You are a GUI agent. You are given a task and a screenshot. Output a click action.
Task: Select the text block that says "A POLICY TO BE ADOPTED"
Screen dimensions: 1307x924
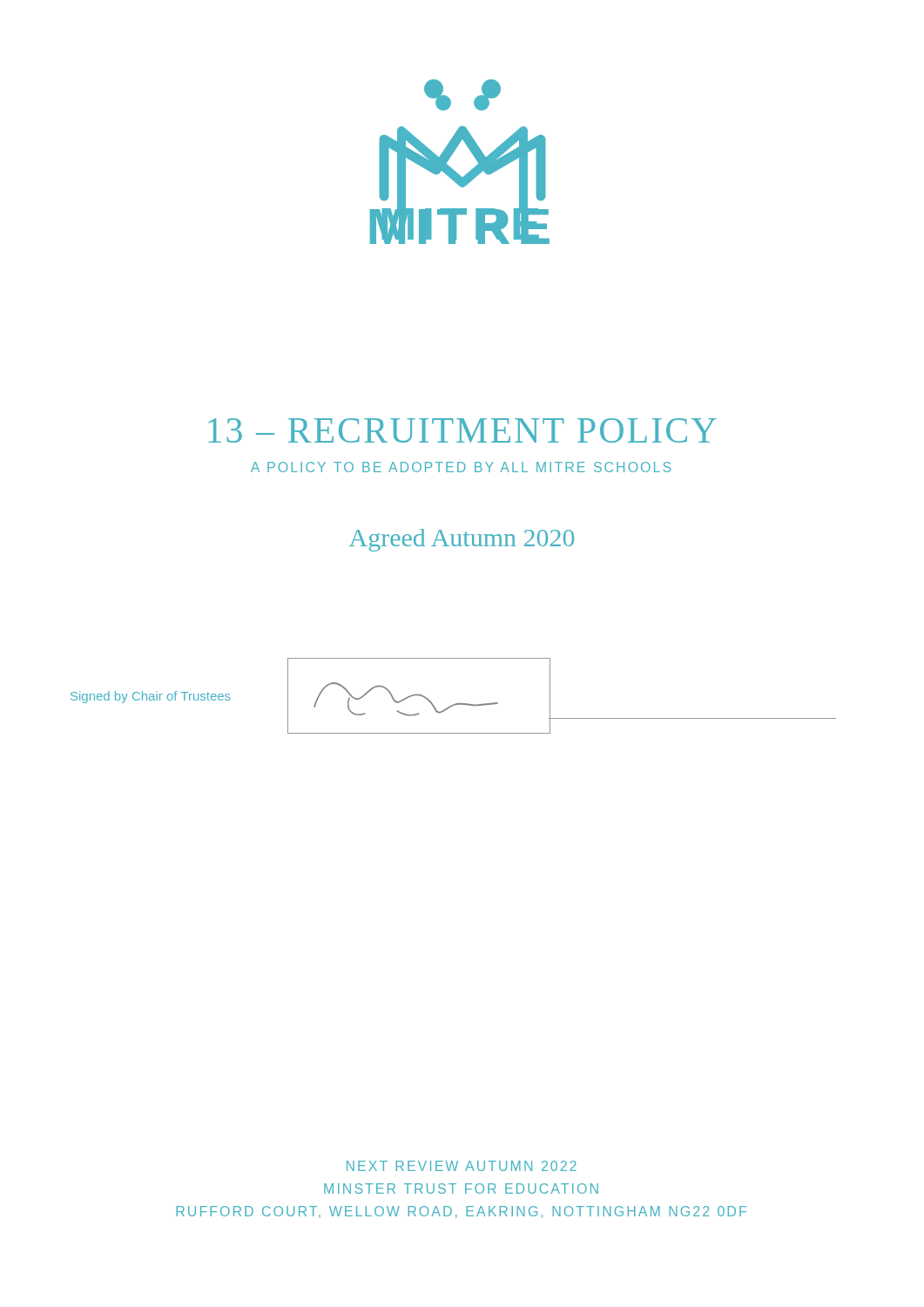click(x=462, y=467)
